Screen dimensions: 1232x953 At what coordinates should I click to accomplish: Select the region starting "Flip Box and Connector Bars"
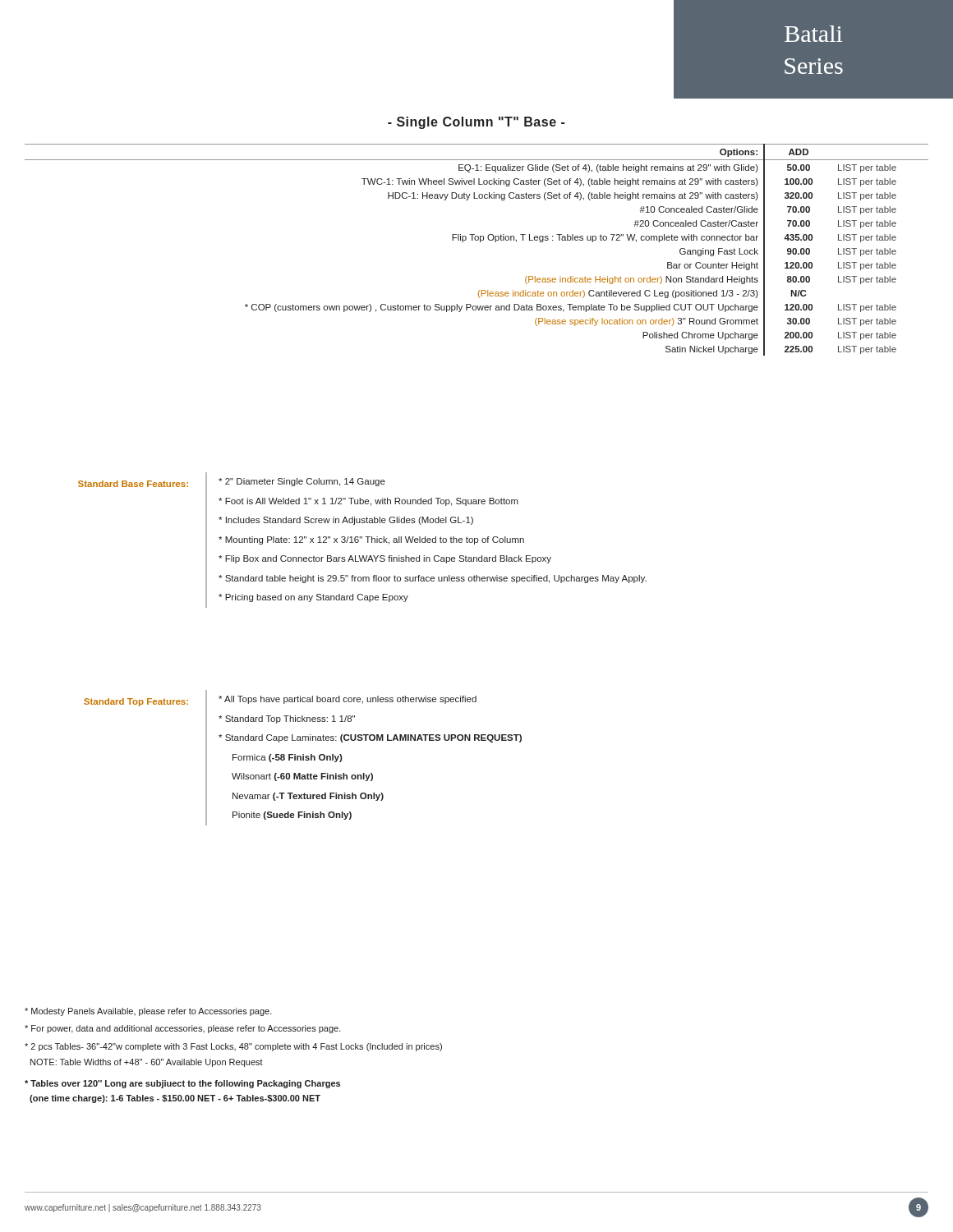[x=385, y=559]
